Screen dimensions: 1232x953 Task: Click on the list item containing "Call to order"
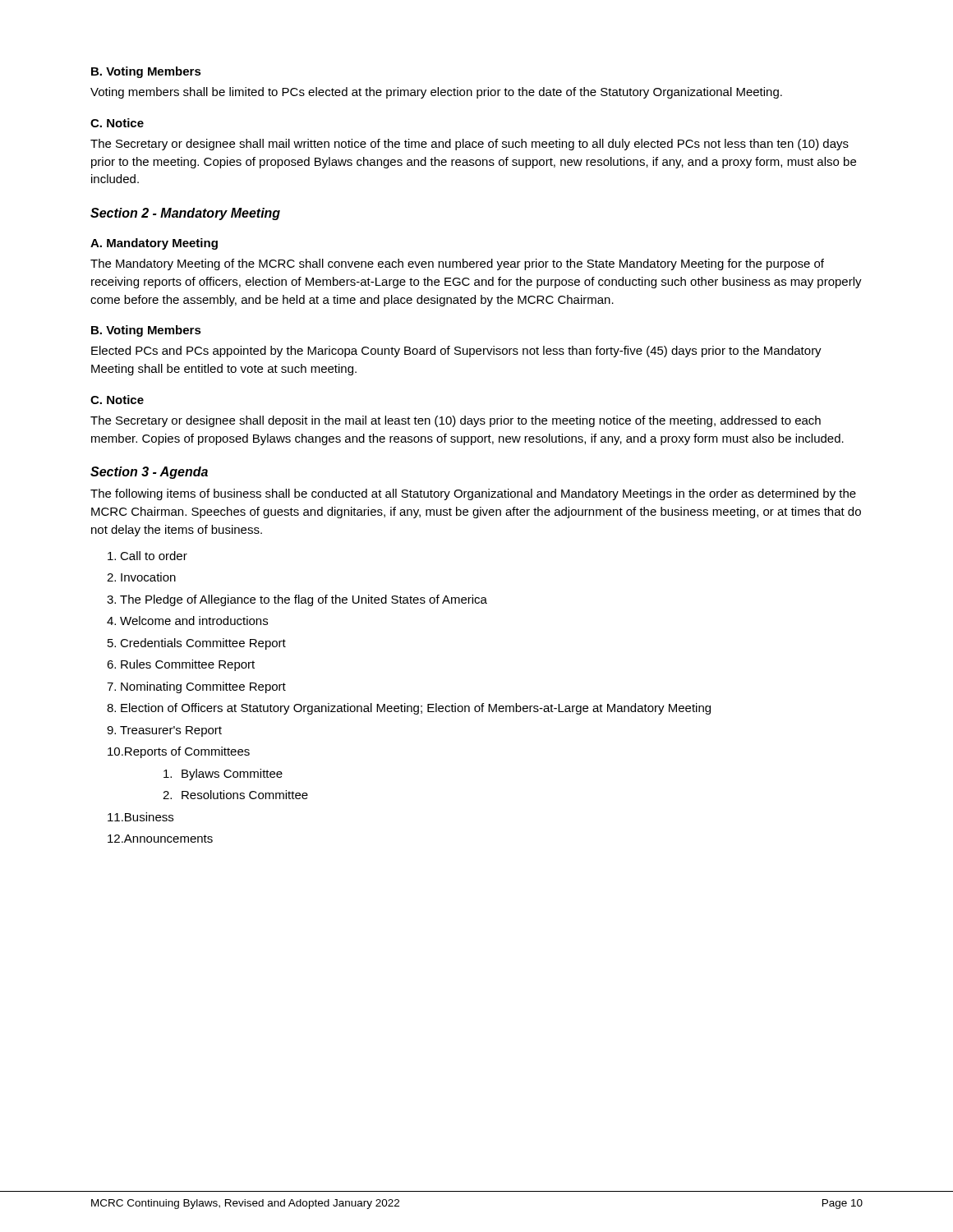coord(139,556)
